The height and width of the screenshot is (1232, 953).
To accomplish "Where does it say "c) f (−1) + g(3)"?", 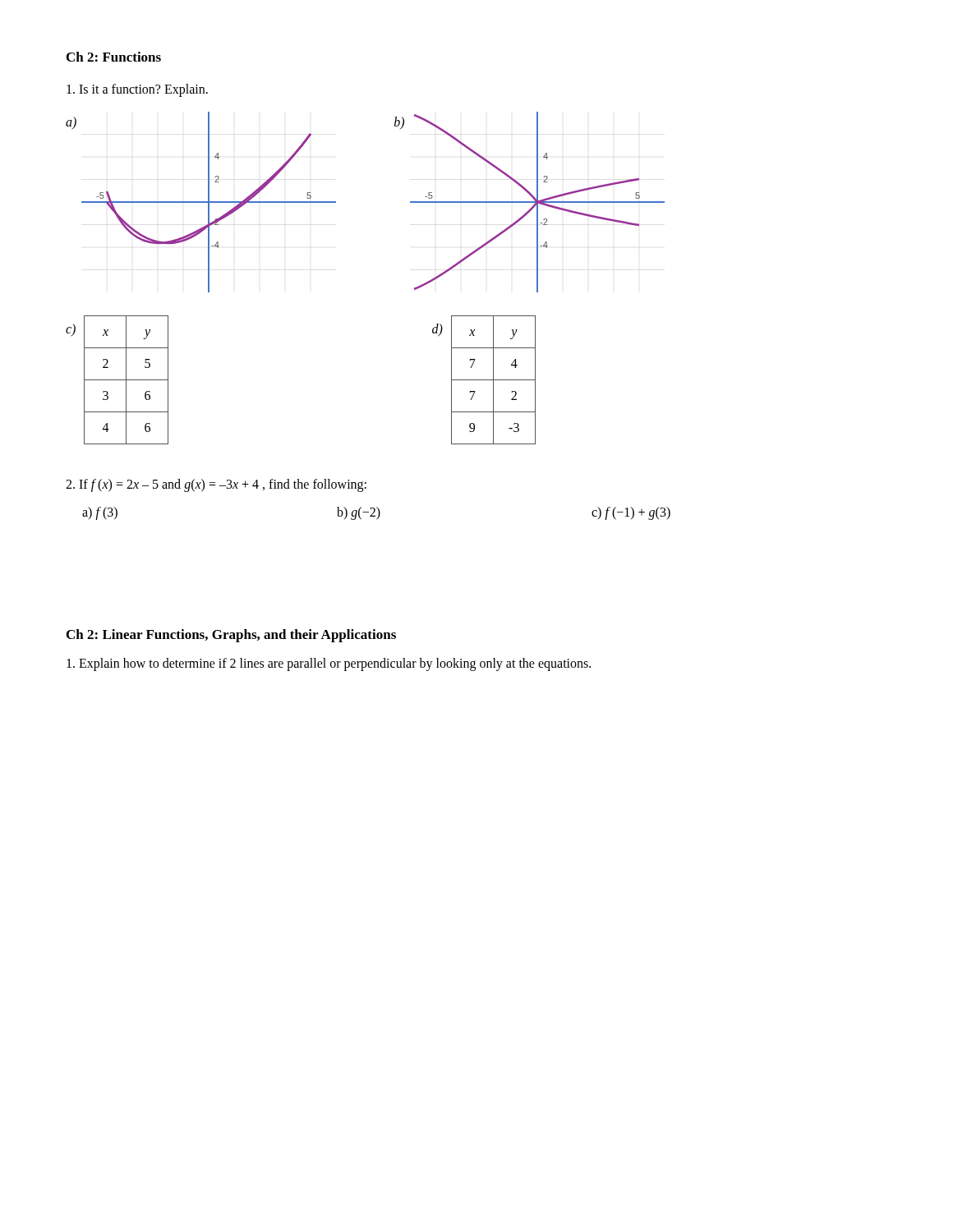I will coord(631,512).
